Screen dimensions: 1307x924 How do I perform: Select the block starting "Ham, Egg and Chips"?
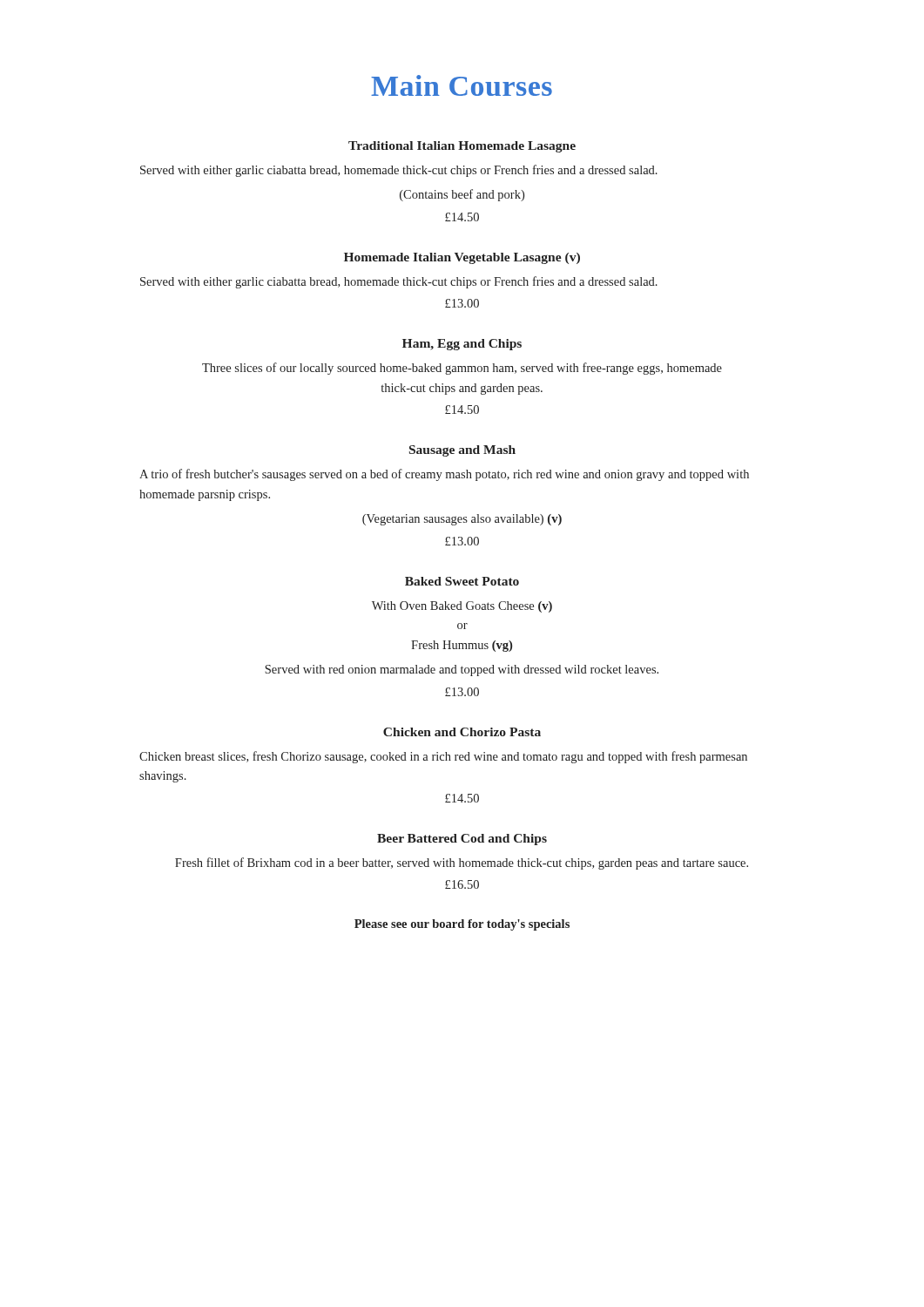(462, 343)
